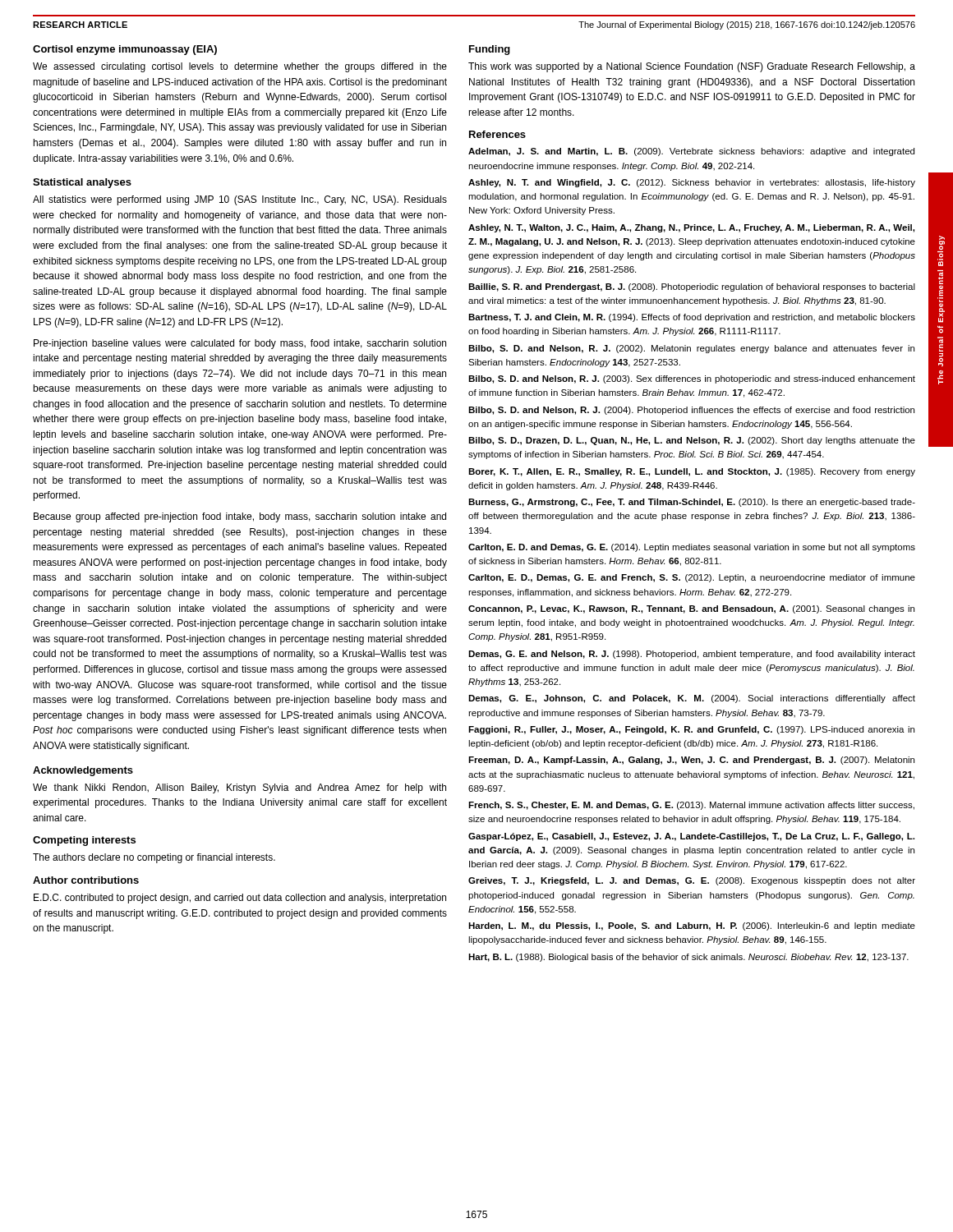Point to the block starting "Author contributions"
The width and height of the screenshot is (953, 1232).
click(86, 880)
